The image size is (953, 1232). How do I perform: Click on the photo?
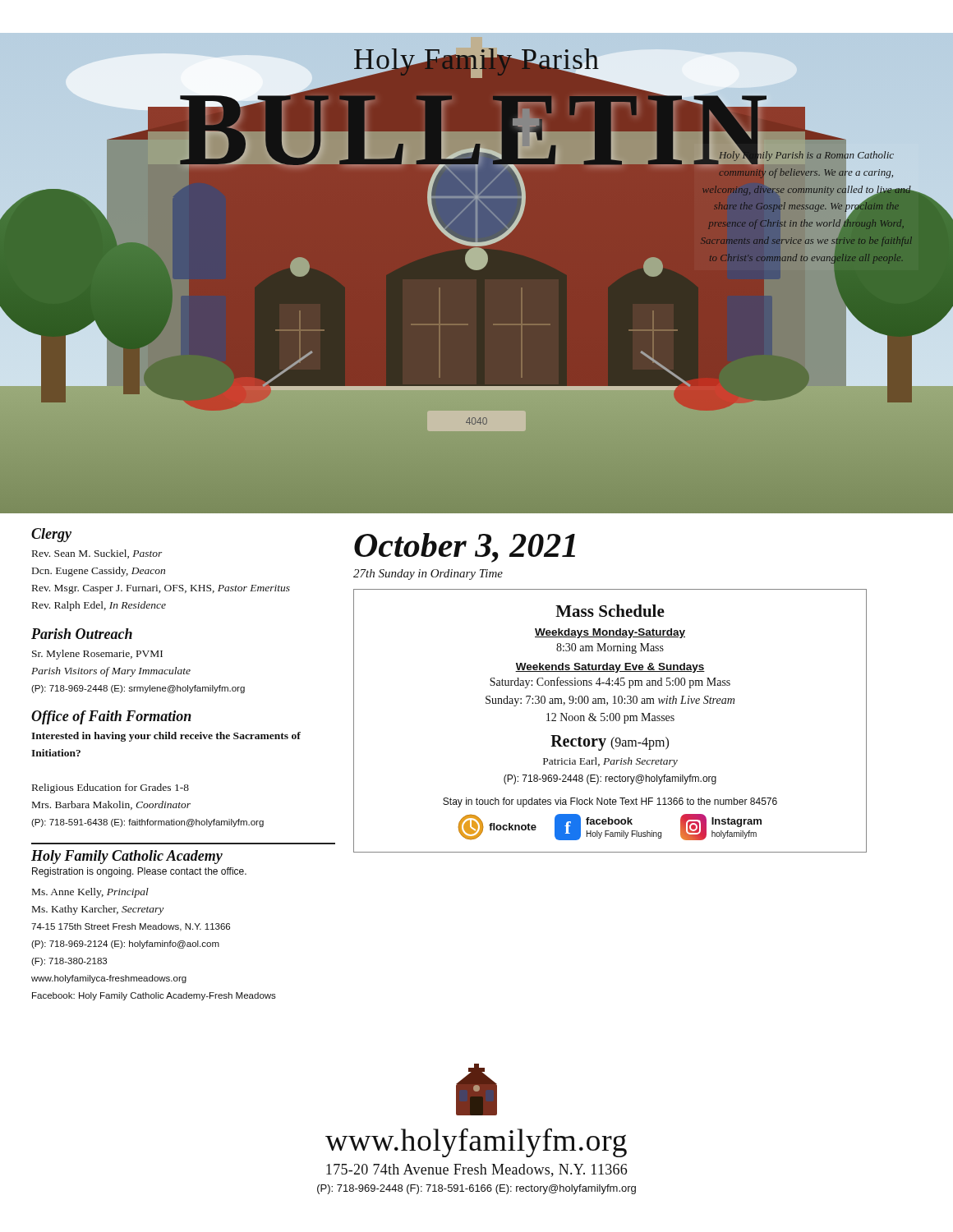tap(476, 273)
